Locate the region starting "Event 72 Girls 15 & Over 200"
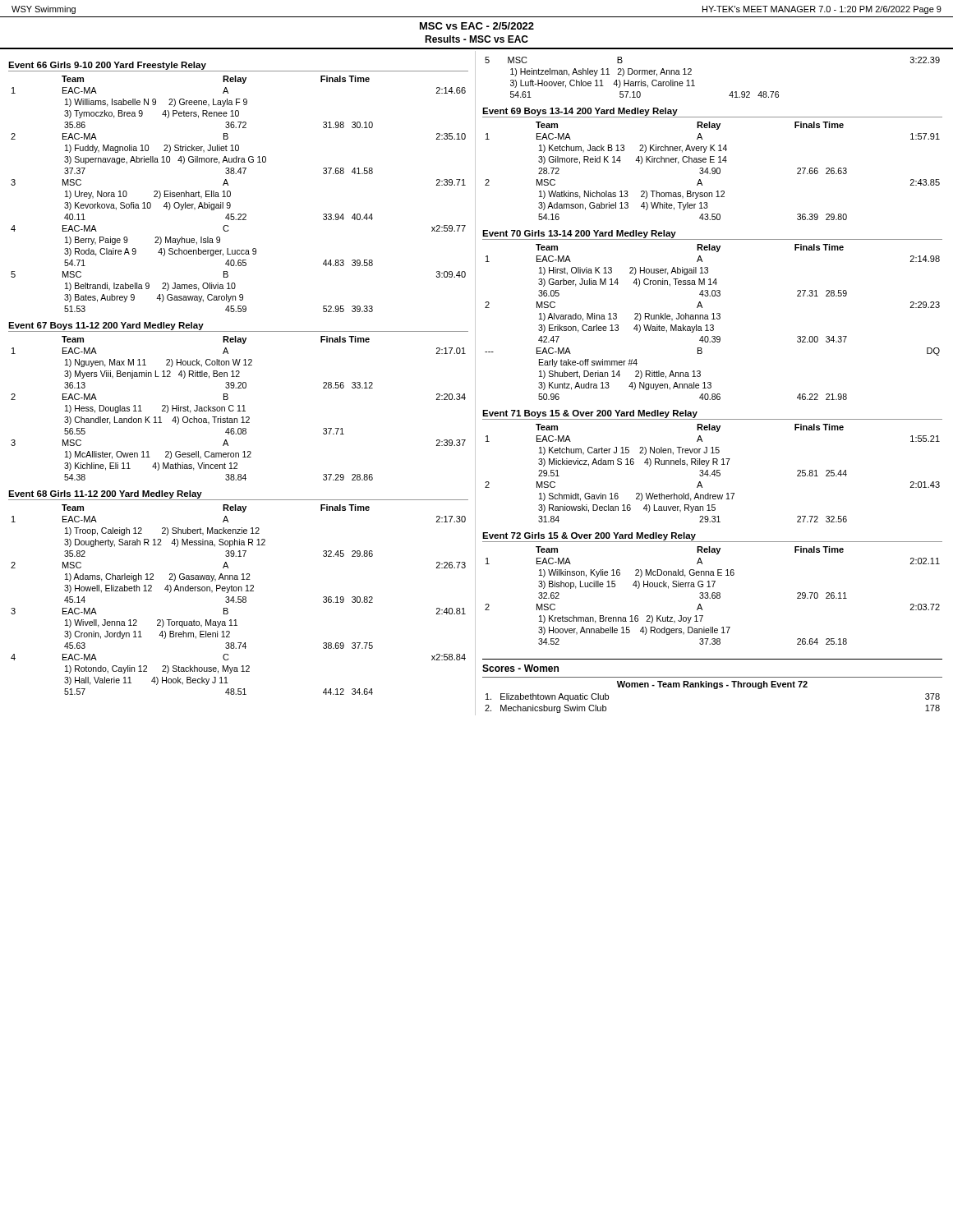 [x=589, y=536]
